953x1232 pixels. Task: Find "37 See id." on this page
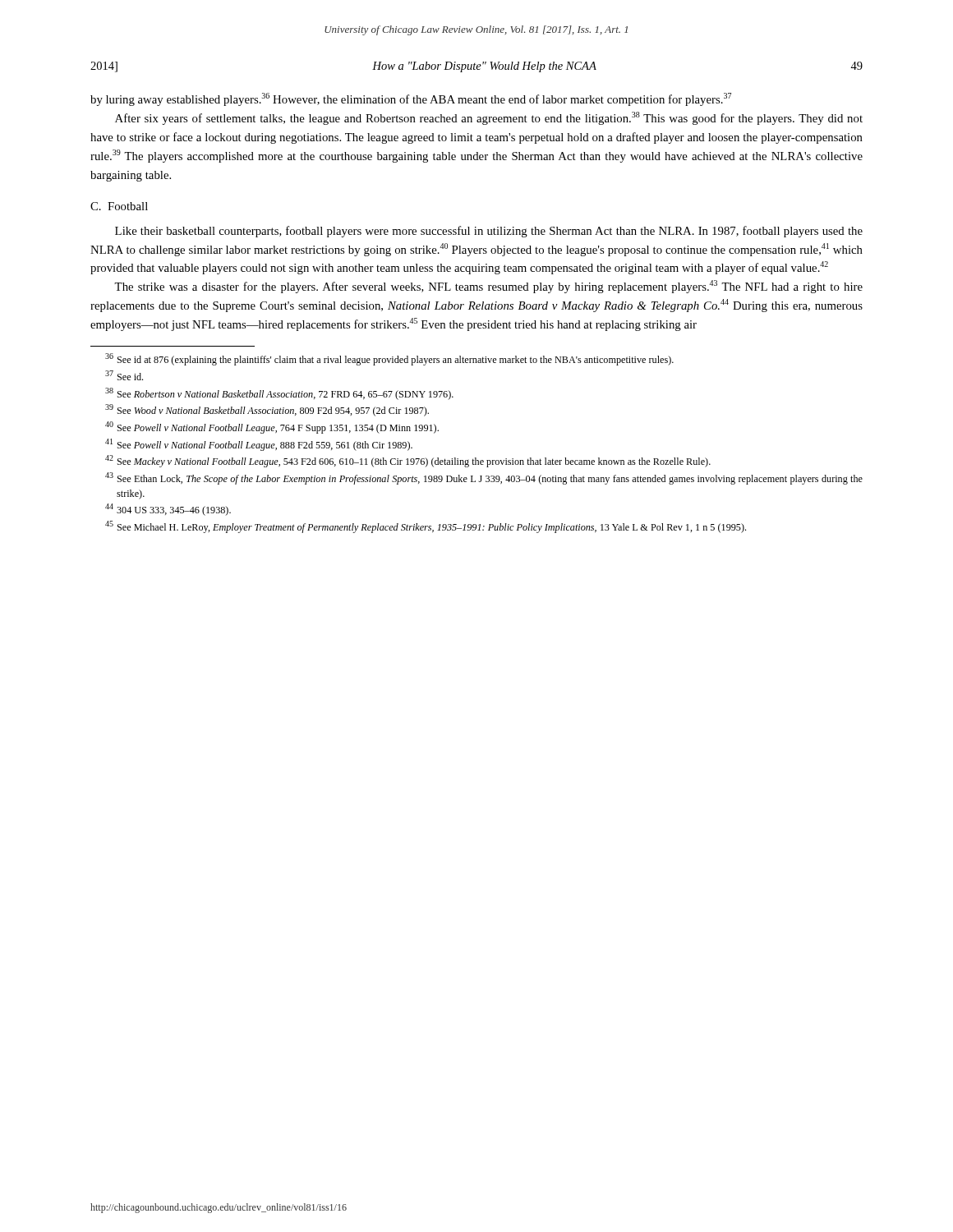point(124,375)
